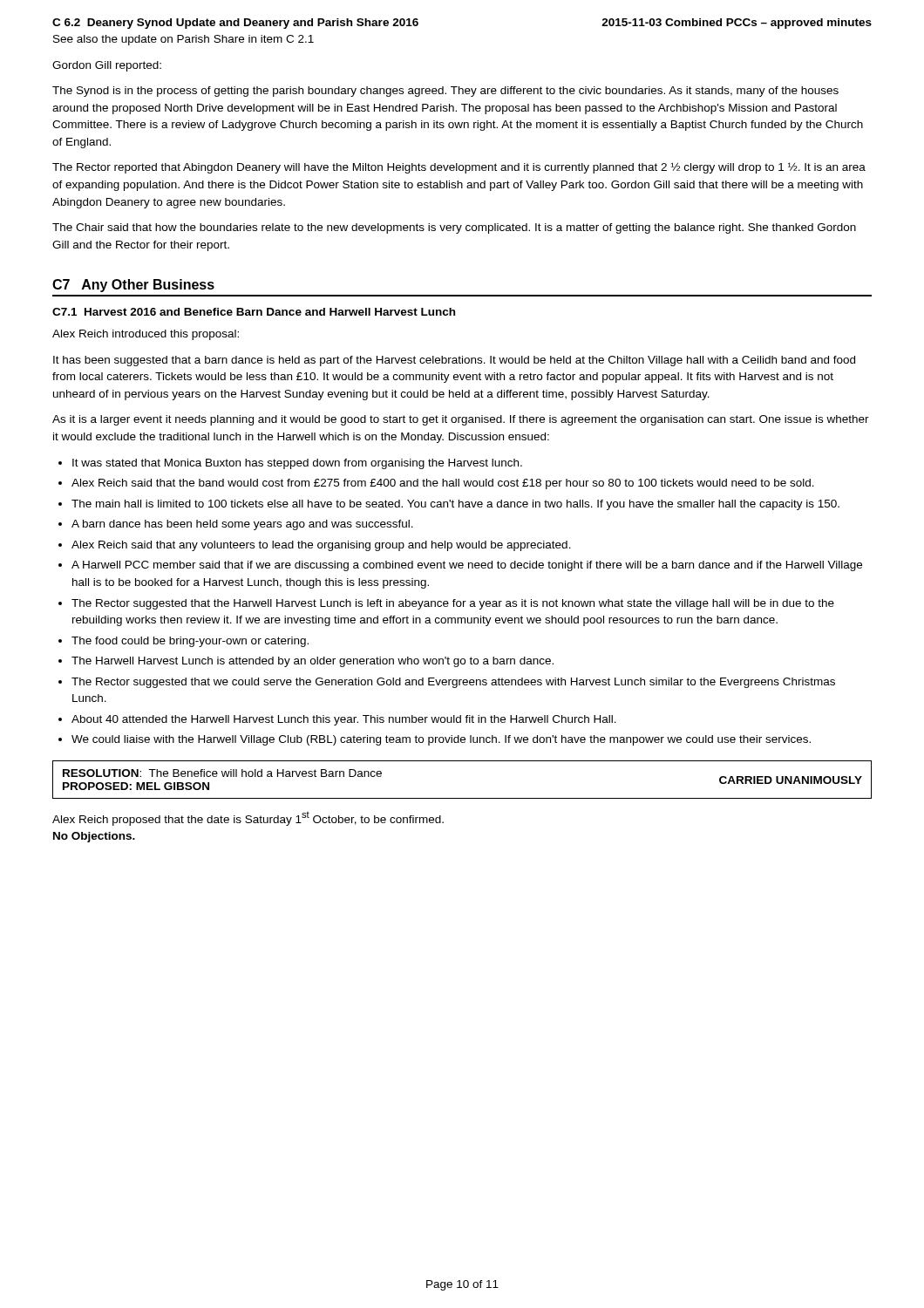Click the passage that begins "The Harwell Harvest Lunch is"
The height and width of the screenshot is (1308, 924).
[x=313, y=661]
